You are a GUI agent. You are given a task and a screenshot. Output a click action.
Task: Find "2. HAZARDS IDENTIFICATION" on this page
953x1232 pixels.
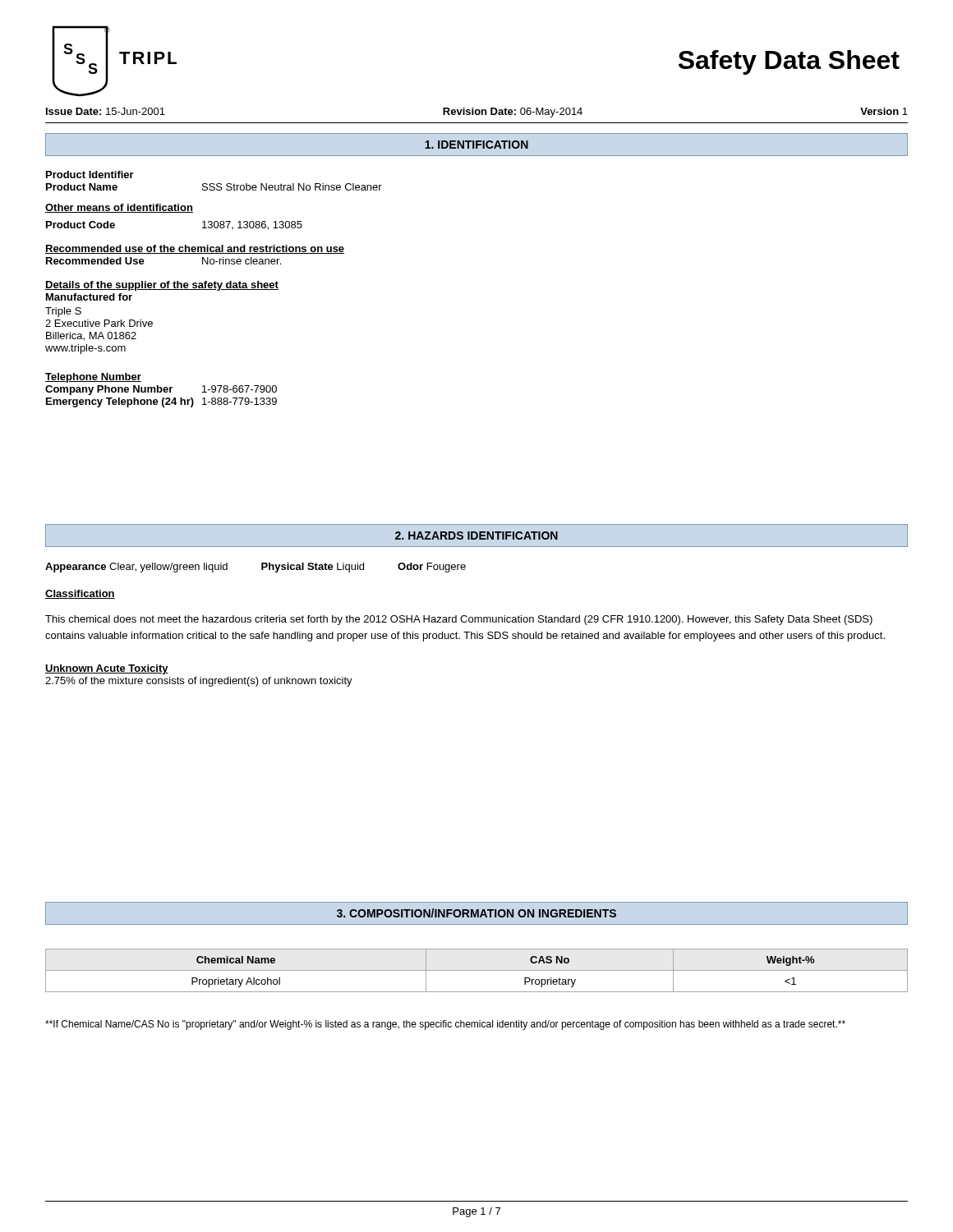point(476,535)
